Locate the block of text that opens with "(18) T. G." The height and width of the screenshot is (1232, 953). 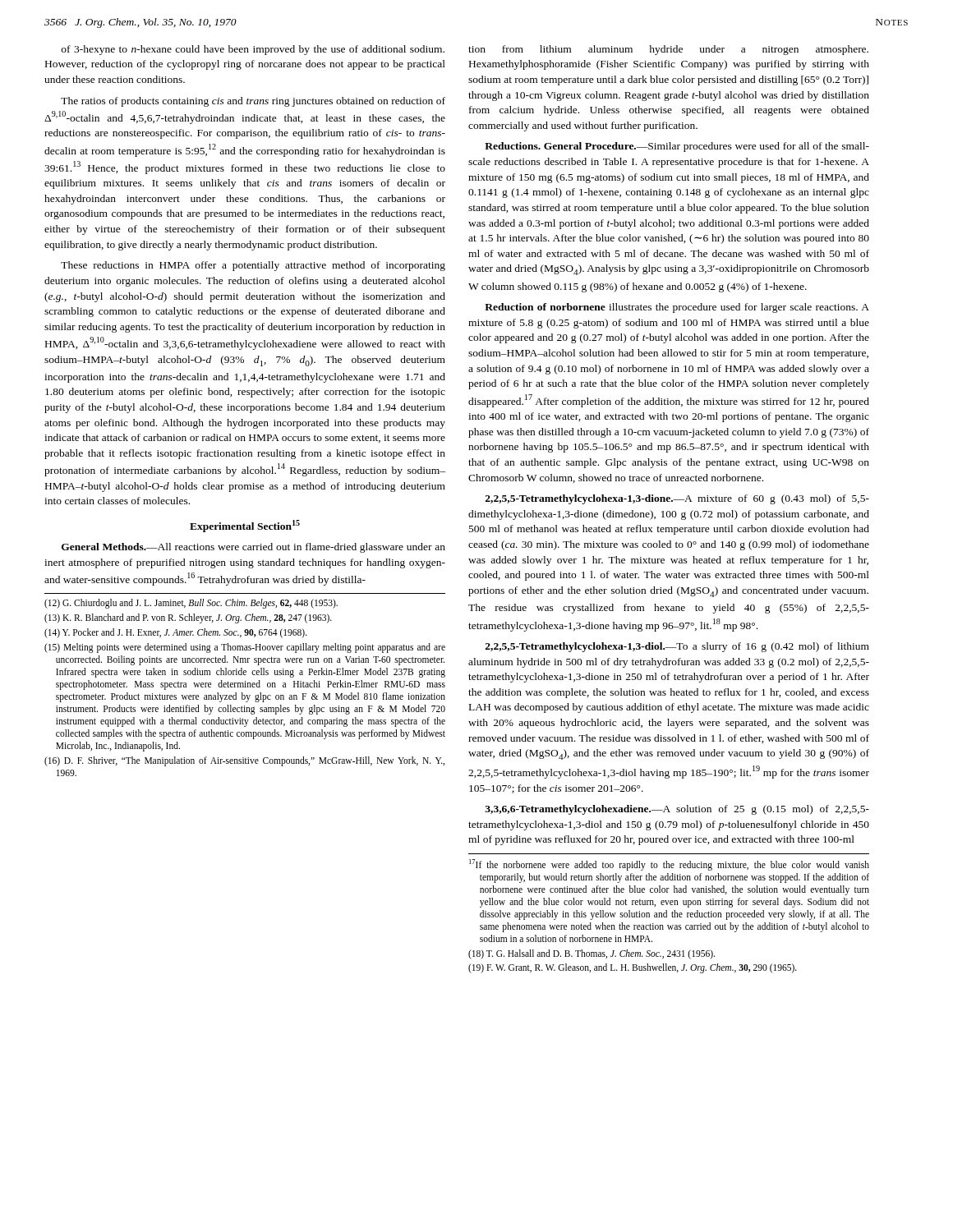tap(592, 953)
